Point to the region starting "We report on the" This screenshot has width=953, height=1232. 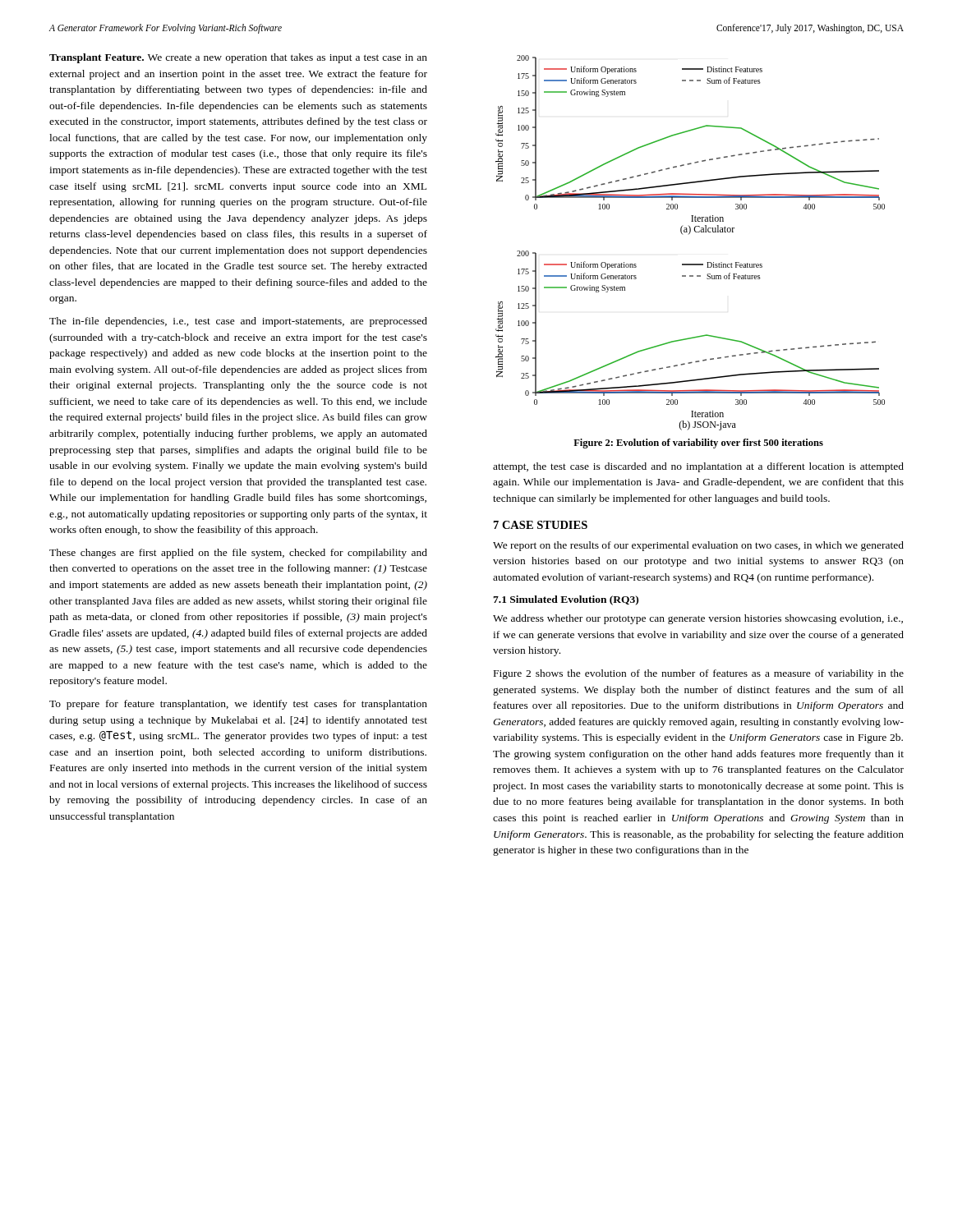[698, 561]
